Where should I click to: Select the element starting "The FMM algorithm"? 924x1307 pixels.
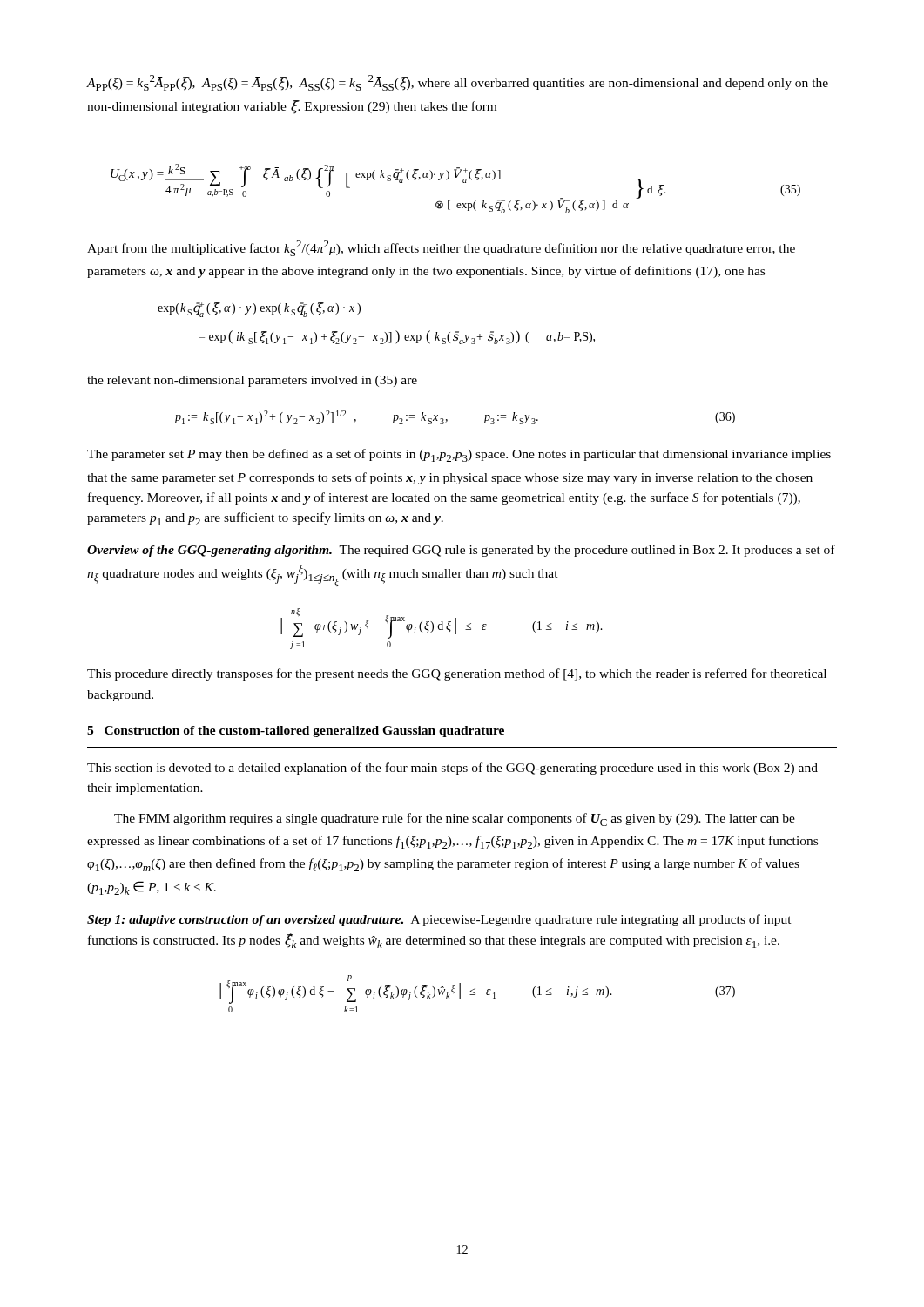pyautogui.click(x=453, y=854)
